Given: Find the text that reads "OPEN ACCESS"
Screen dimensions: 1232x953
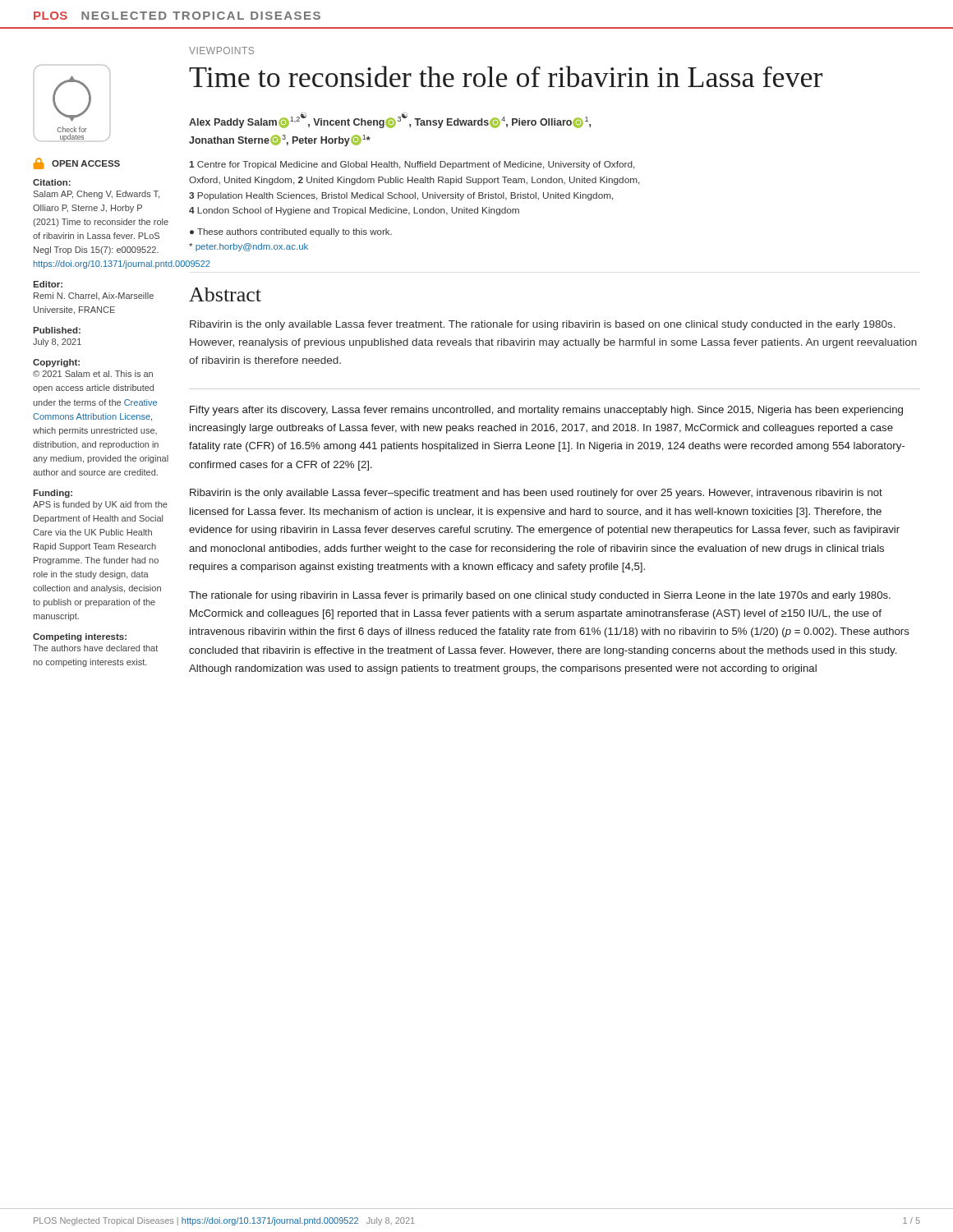Looking at the screenshot, I should (101, 163).
